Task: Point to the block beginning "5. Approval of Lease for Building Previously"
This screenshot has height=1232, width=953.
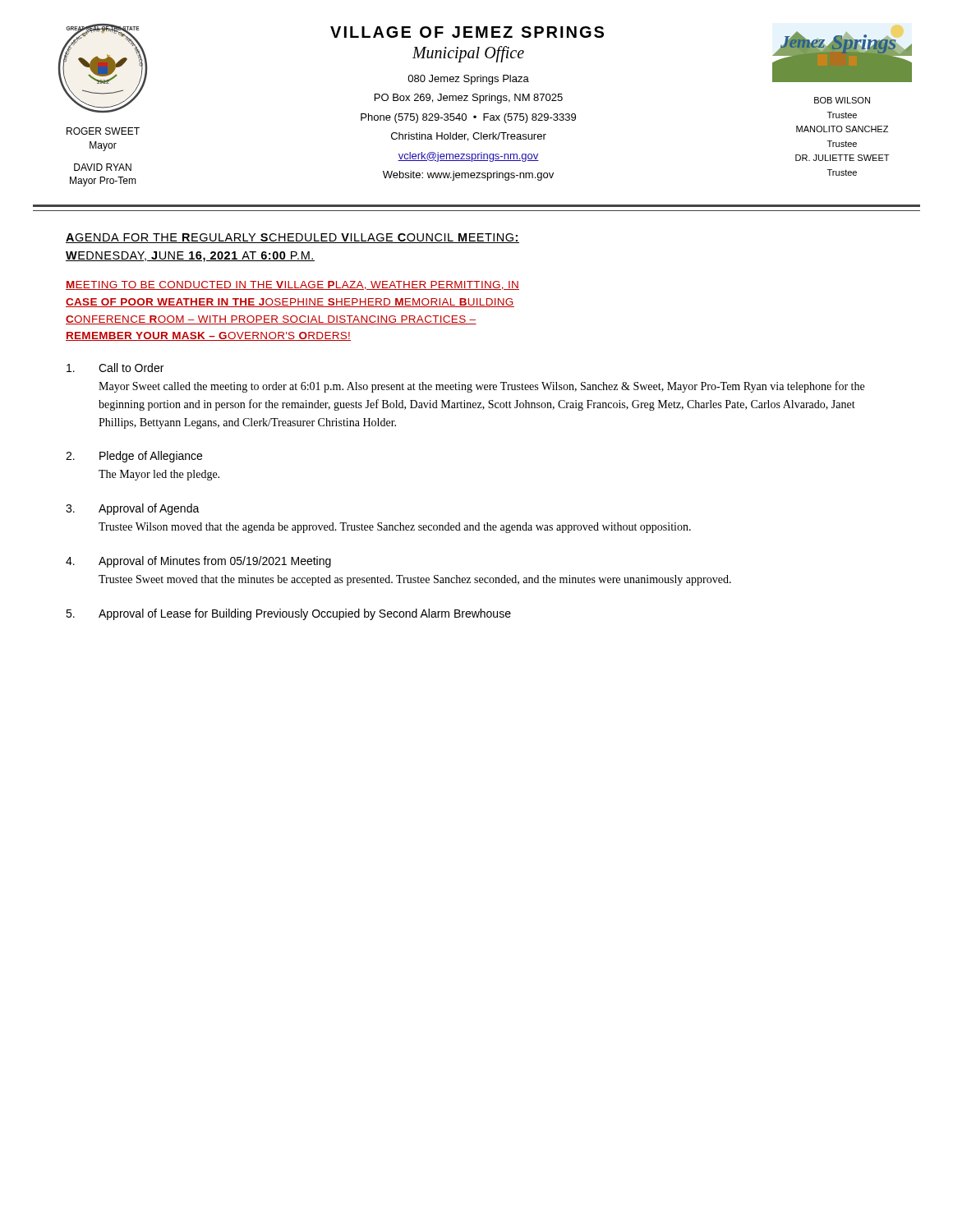Action: [x=476, y=615]
